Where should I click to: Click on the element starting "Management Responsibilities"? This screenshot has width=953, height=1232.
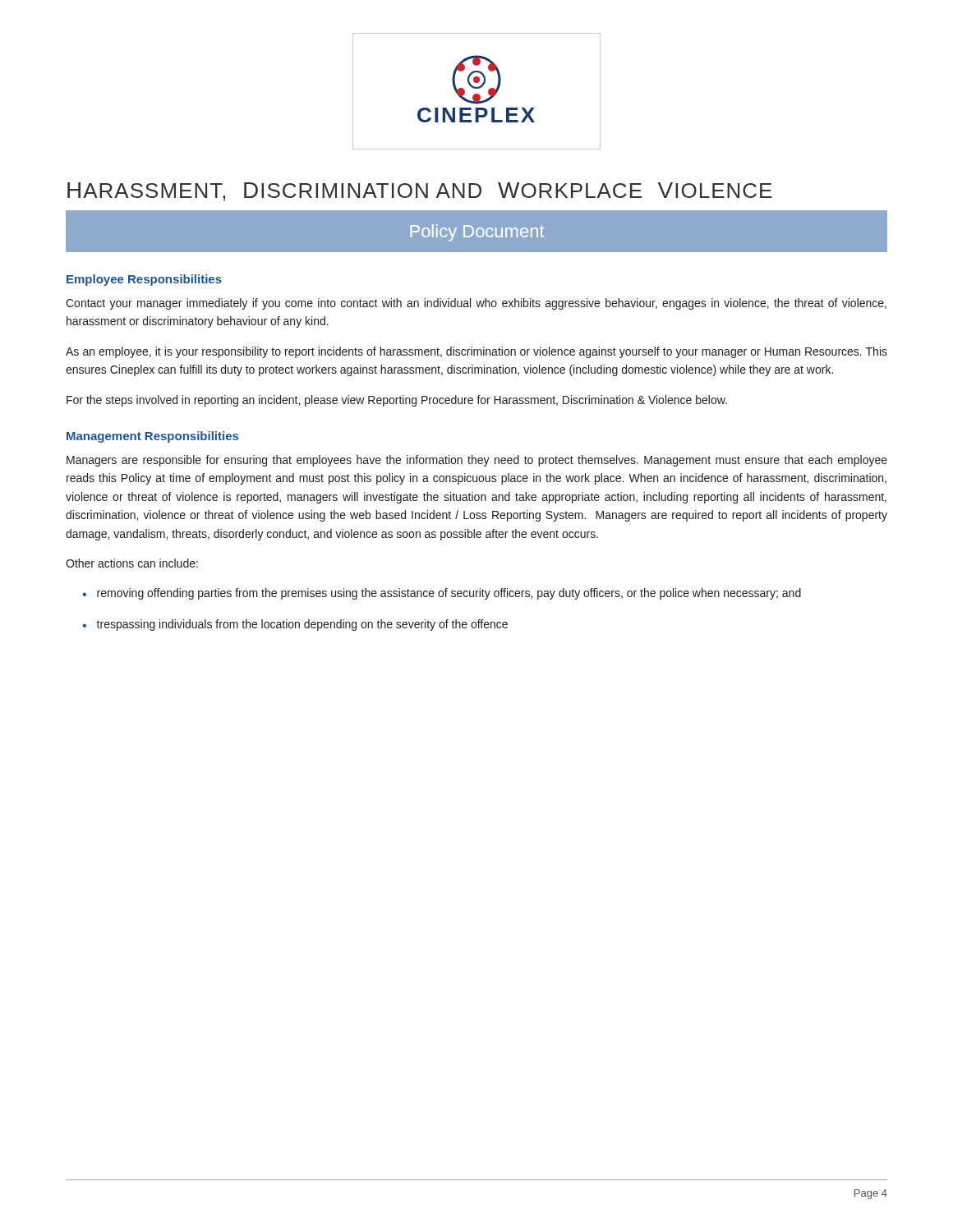coord(152,436)
